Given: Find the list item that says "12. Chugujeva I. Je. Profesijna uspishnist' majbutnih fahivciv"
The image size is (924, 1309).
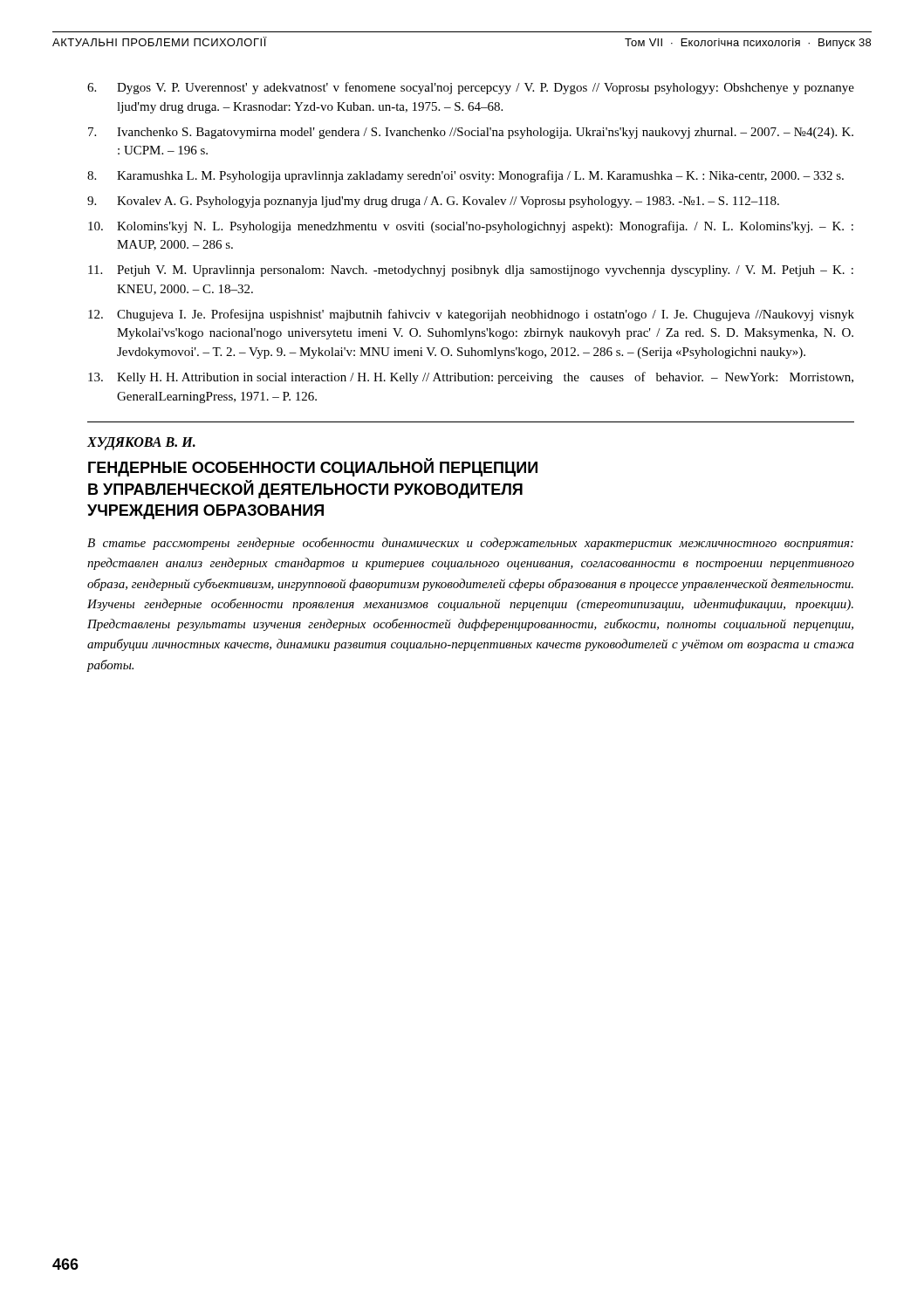Looking at the screenshot, I should tap(471, 333).
